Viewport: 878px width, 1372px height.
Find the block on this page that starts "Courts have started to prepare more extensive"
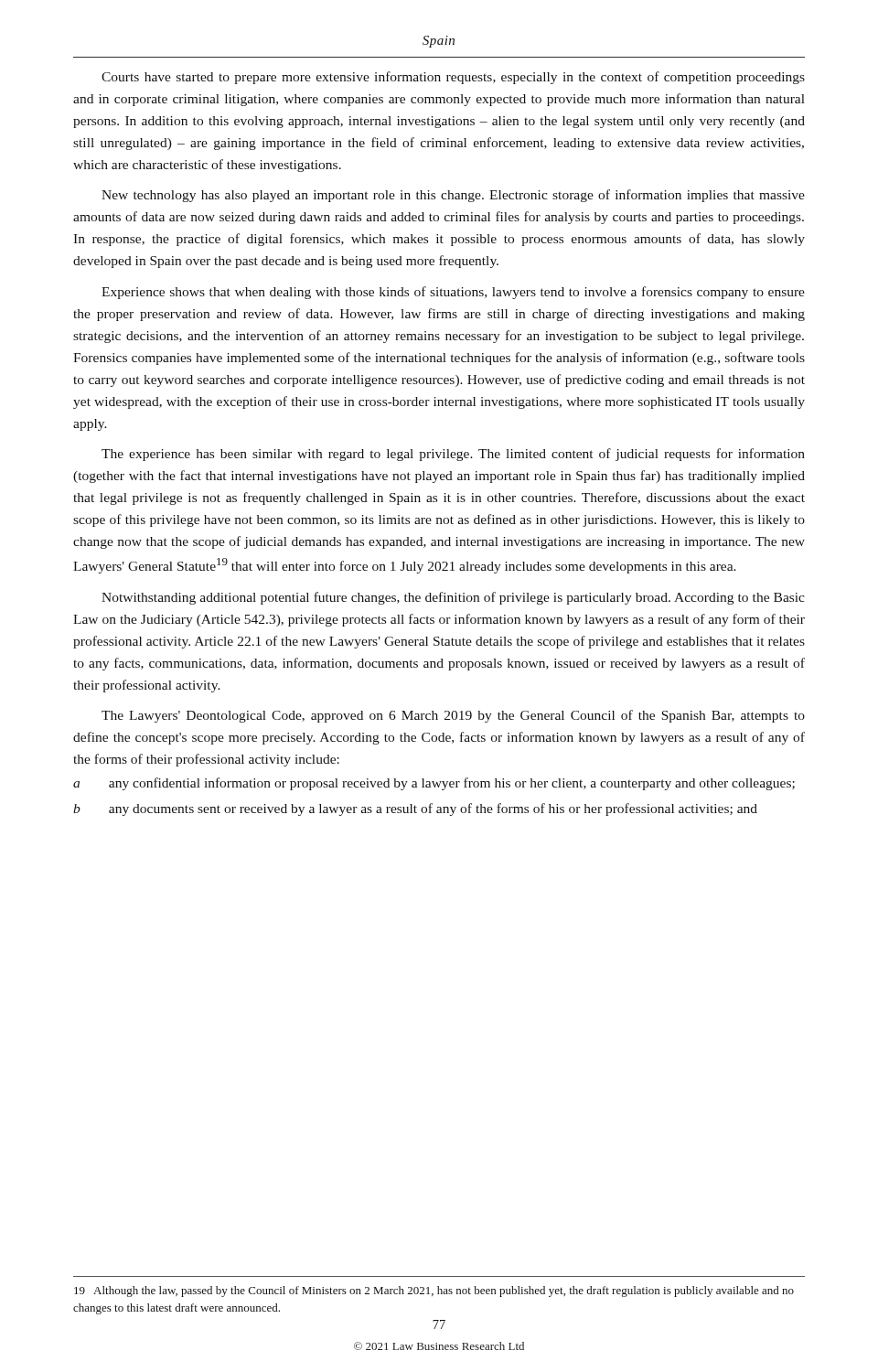(439, 120)
